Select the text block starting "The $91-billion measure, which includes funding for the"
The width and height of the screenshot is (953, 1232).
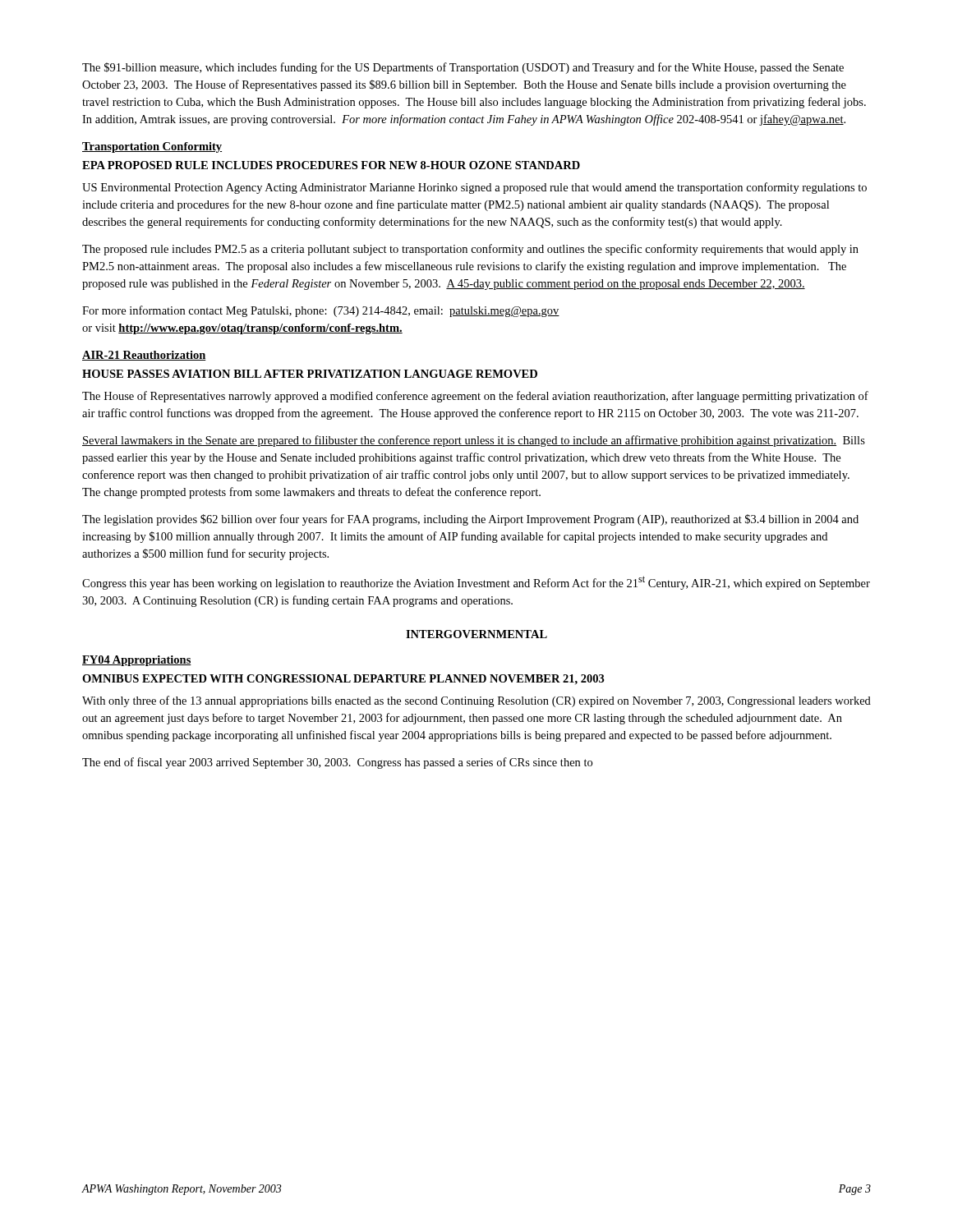[x=476, y=93]
